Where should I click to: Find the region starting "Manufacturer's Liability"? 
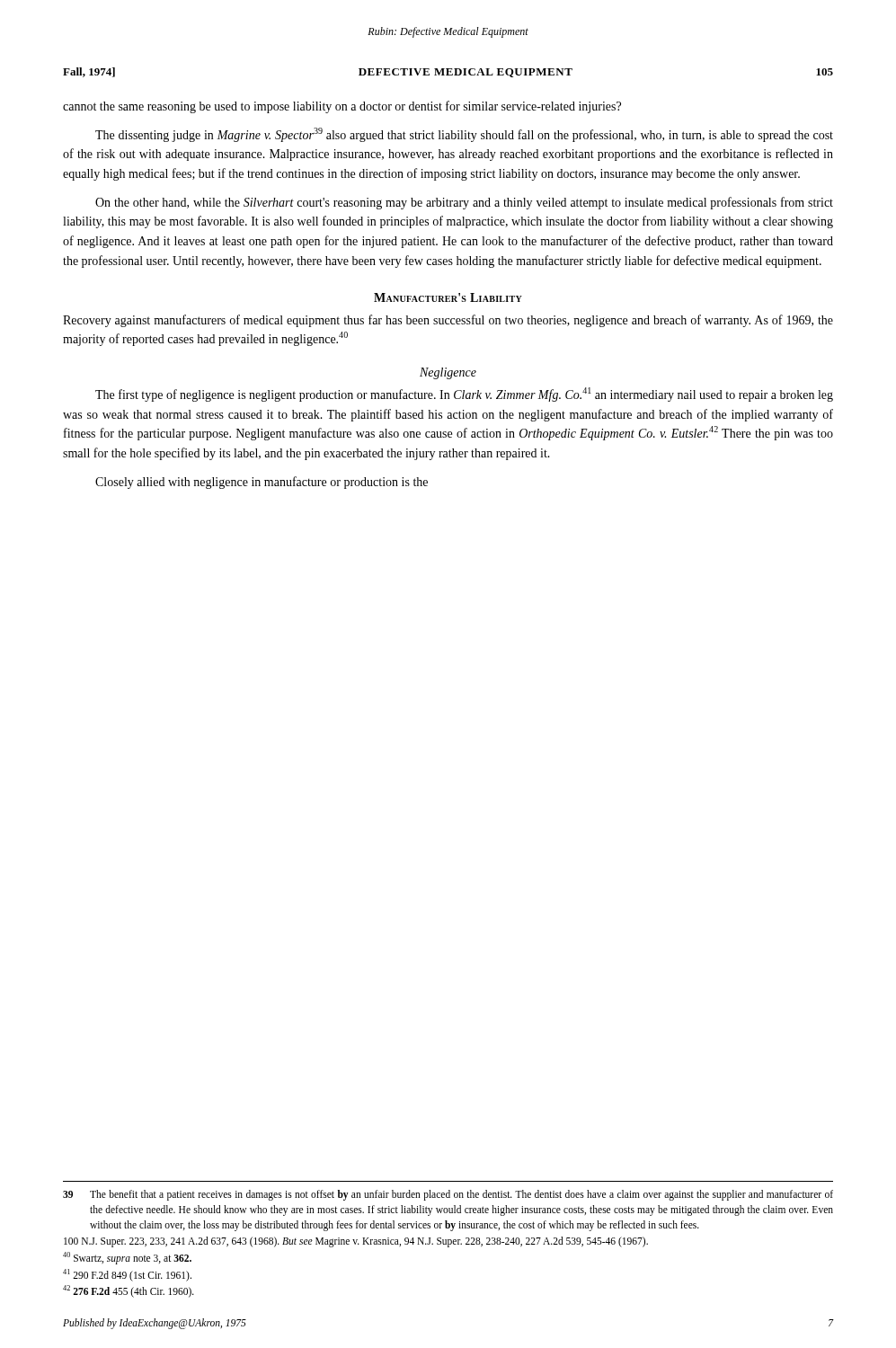(x=448, y=298)
